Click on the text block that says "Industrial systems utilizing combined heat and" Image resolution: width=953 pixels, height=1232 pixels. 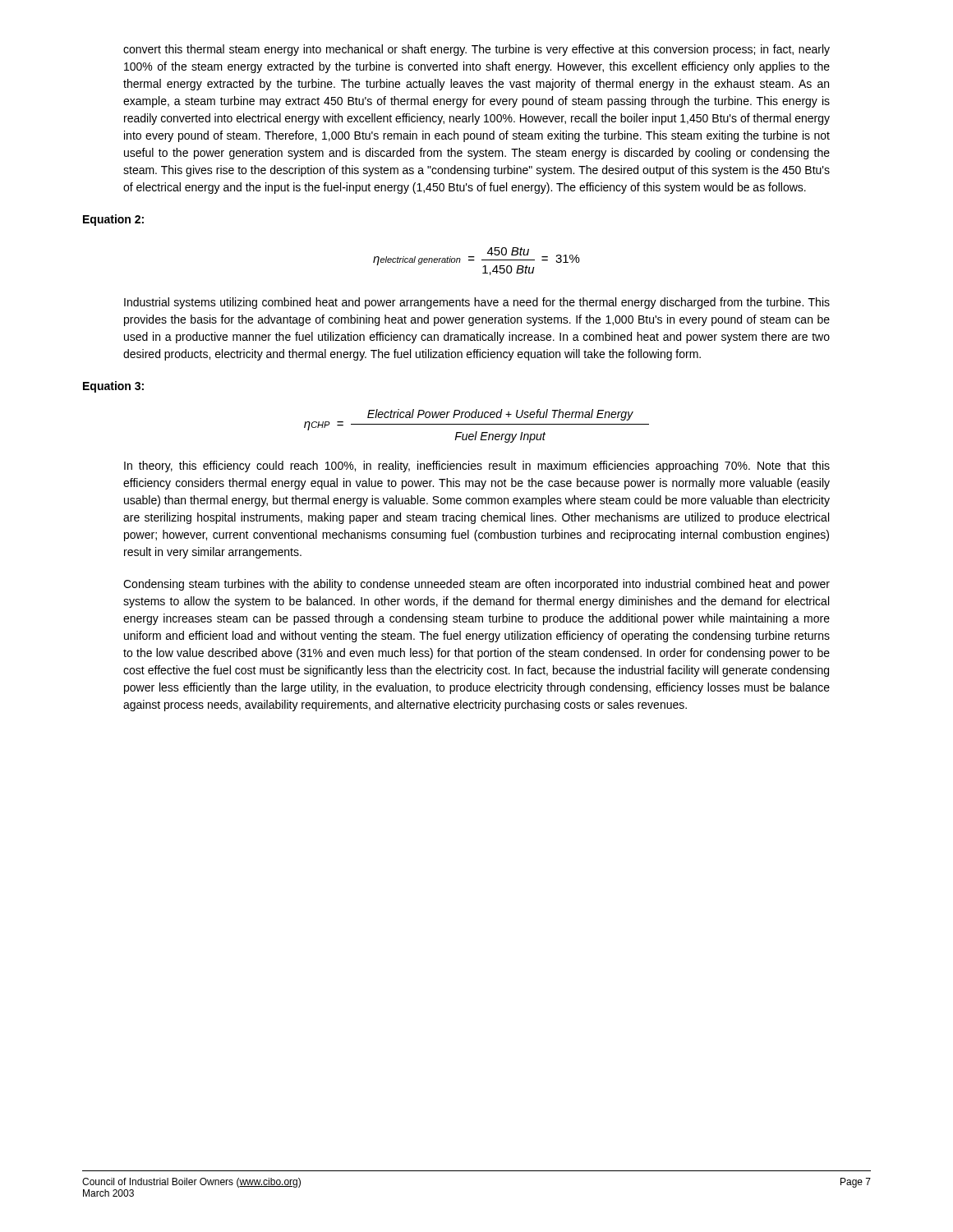tap(476, 328)
